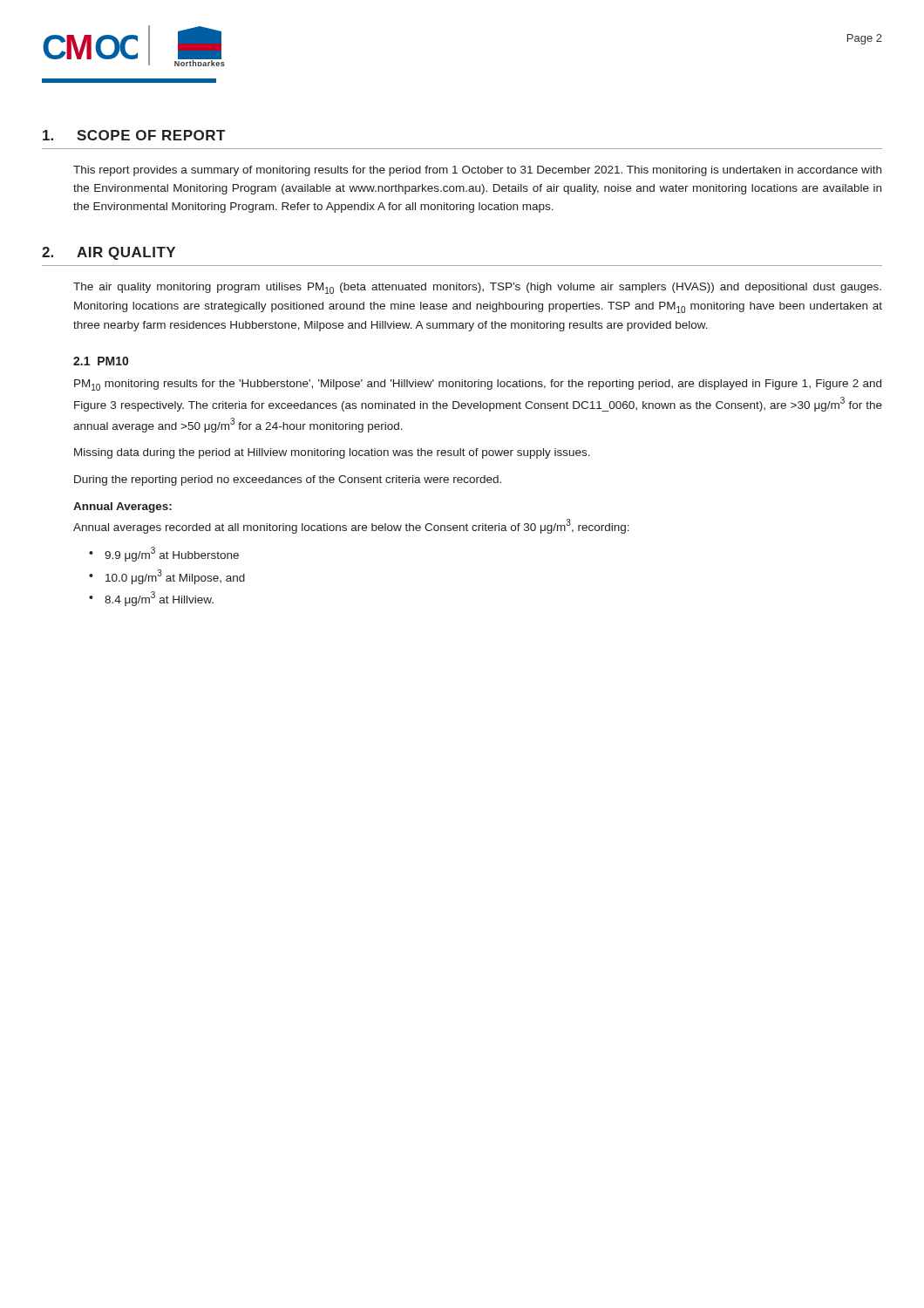Locate the text block starting "2.1 PM10"
This screenshot has width=924, height=1308.
tap(101, 361)
